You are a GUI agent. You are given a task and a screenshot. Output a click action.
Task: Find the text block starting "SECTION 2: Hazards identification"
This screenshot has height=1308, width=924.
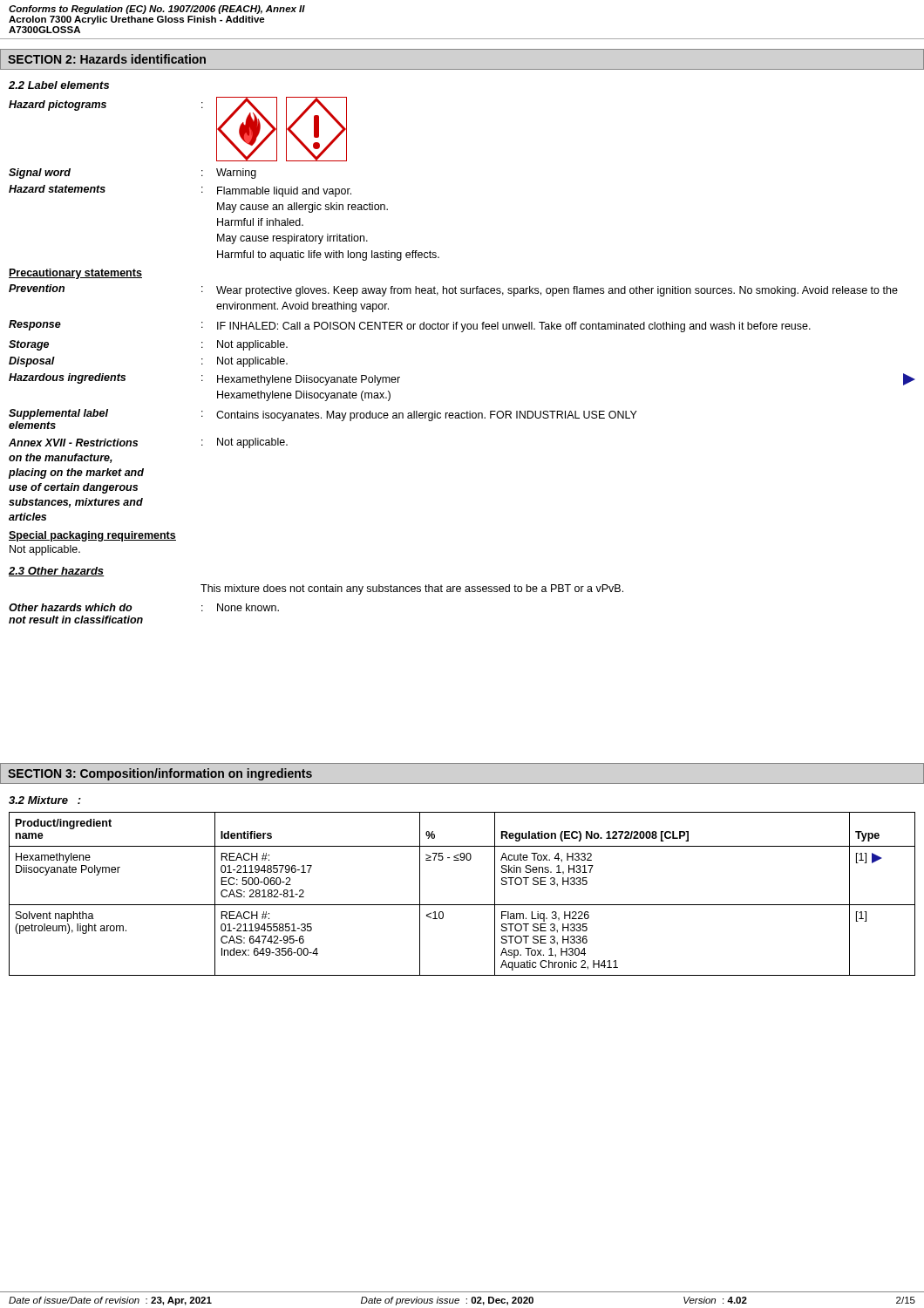pyautogui.click(x=107, y=59)
